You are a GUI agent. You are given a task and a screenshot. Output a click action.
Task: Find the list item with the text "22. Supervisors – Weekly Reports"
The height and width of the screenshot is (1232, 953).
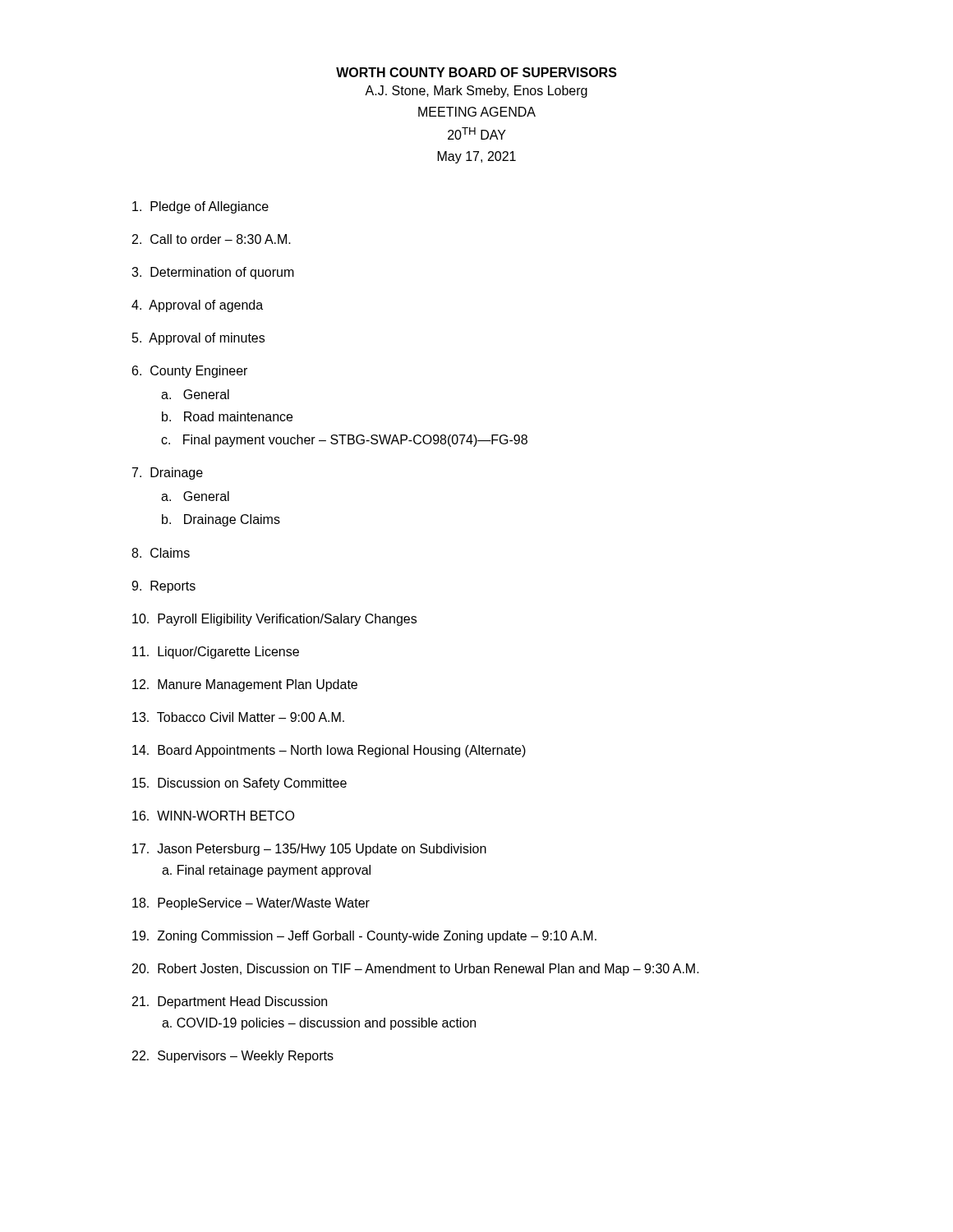click(232, 1056)
